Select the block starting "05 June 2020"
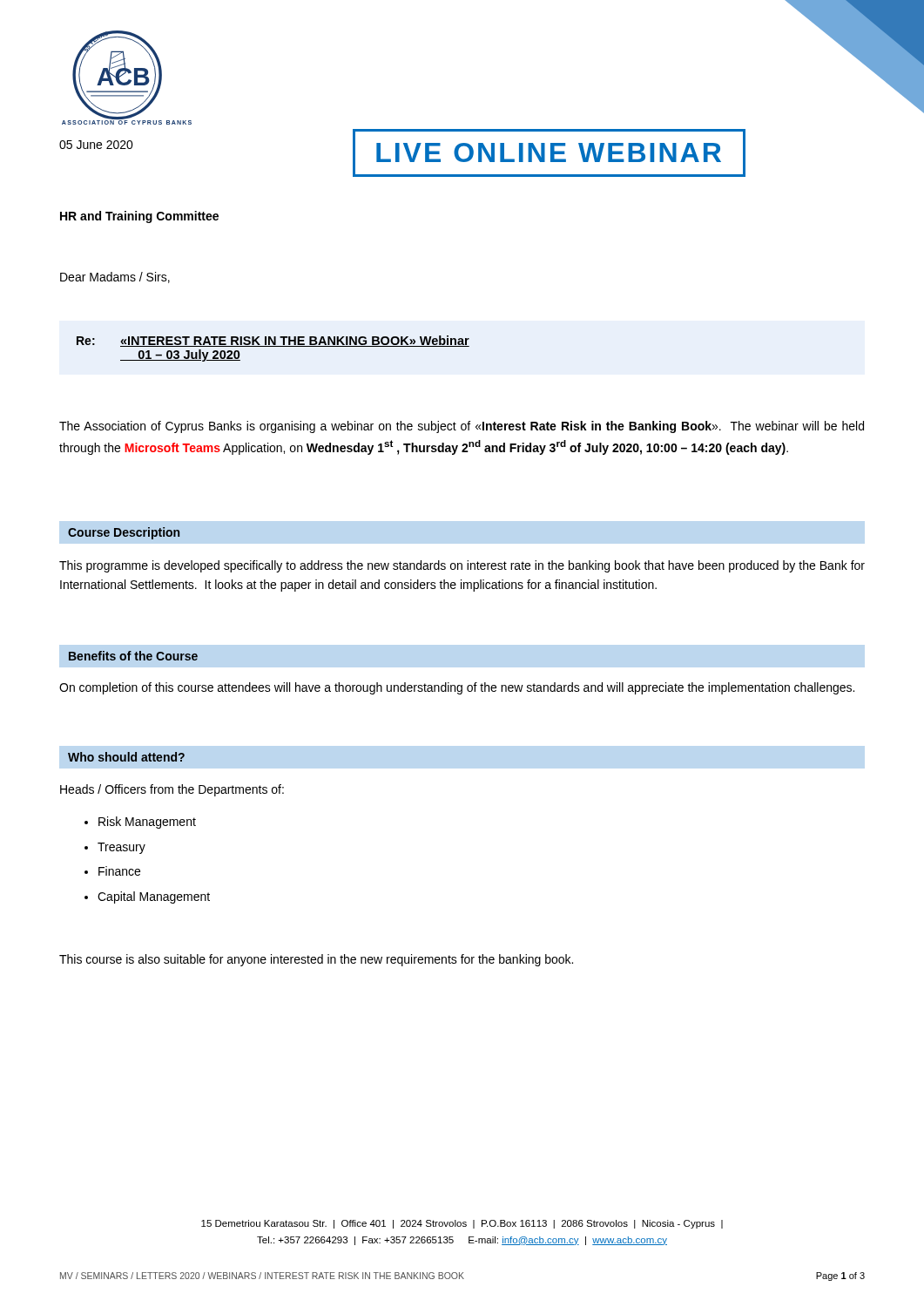 point(96,145)
